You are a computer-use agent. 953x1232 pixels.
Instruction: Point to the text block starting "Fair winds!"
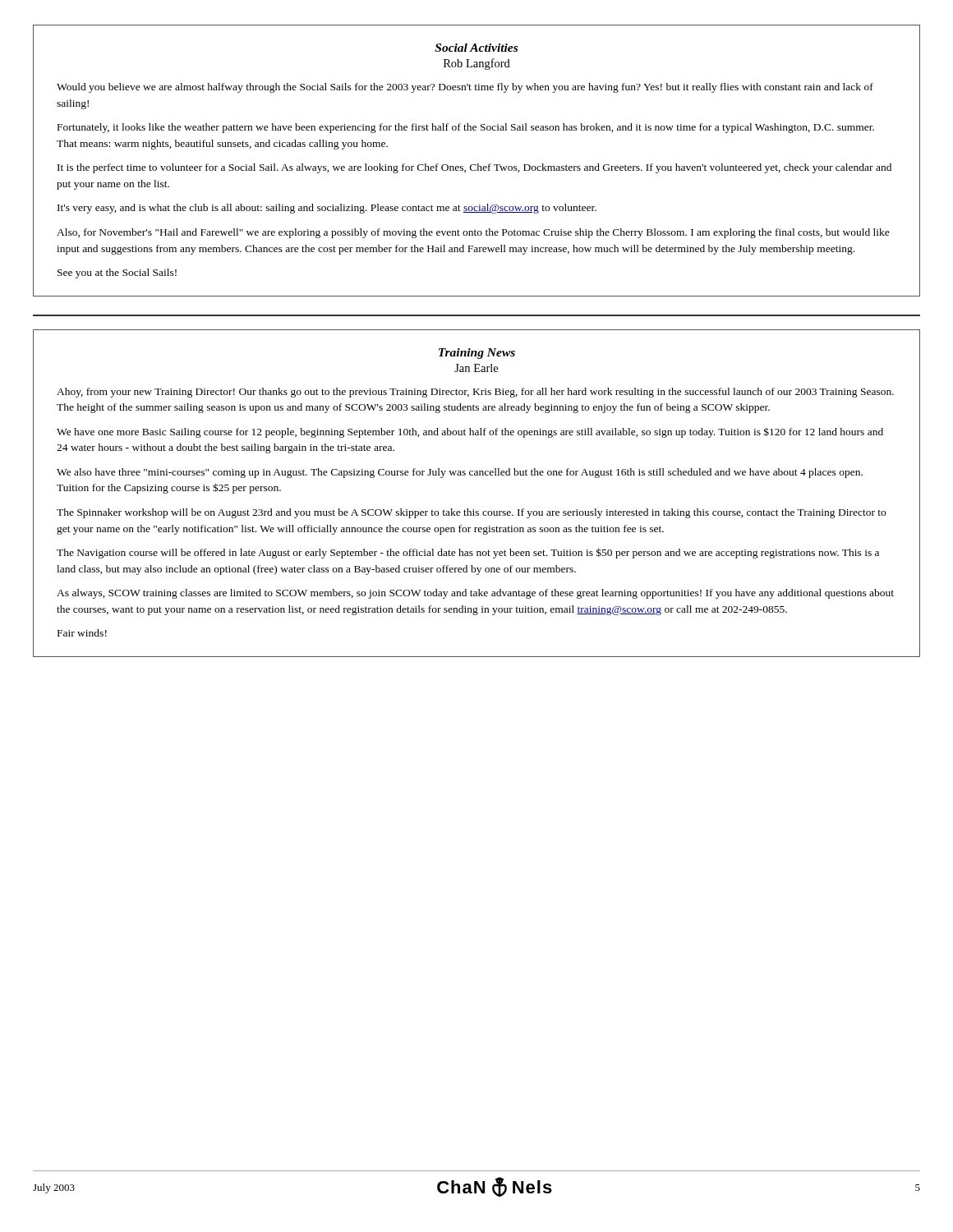(x=82, y=633)
